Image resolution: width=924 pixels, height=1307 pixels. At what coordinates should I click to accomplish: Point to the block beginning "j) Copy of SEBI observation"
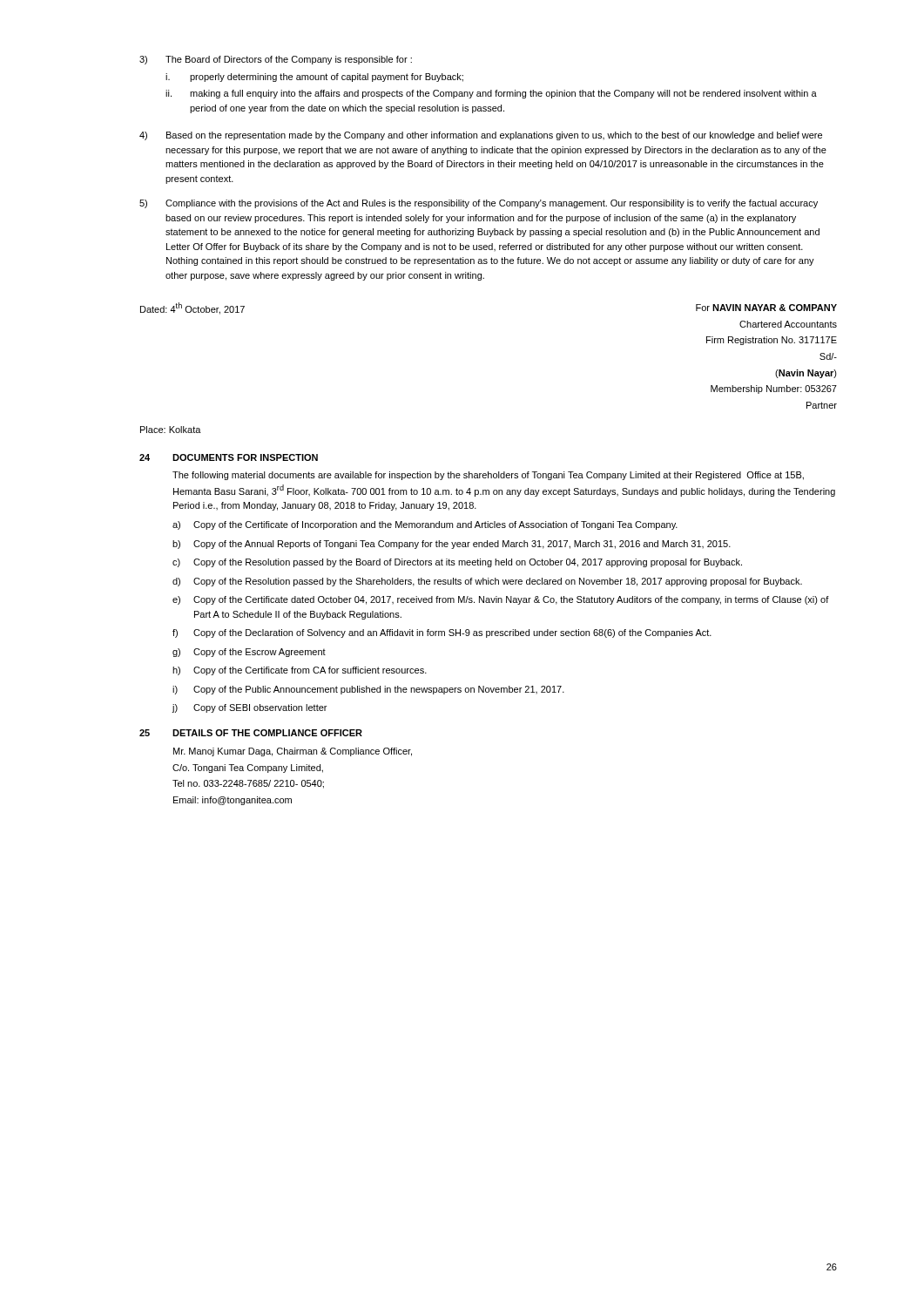click(249, 708)
